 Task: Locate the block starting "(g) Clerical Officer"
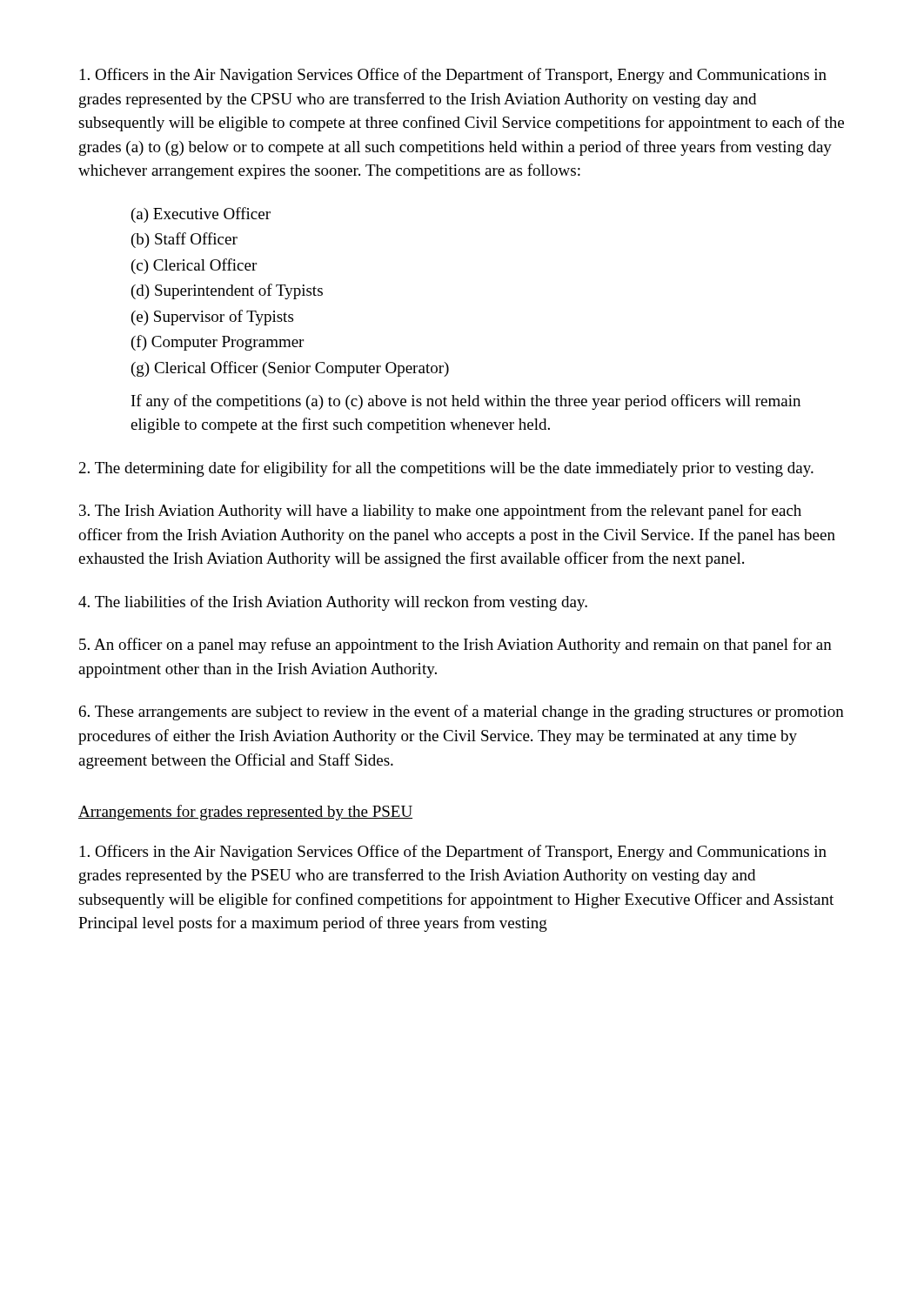pyautogui.click(x=290, y=368)
